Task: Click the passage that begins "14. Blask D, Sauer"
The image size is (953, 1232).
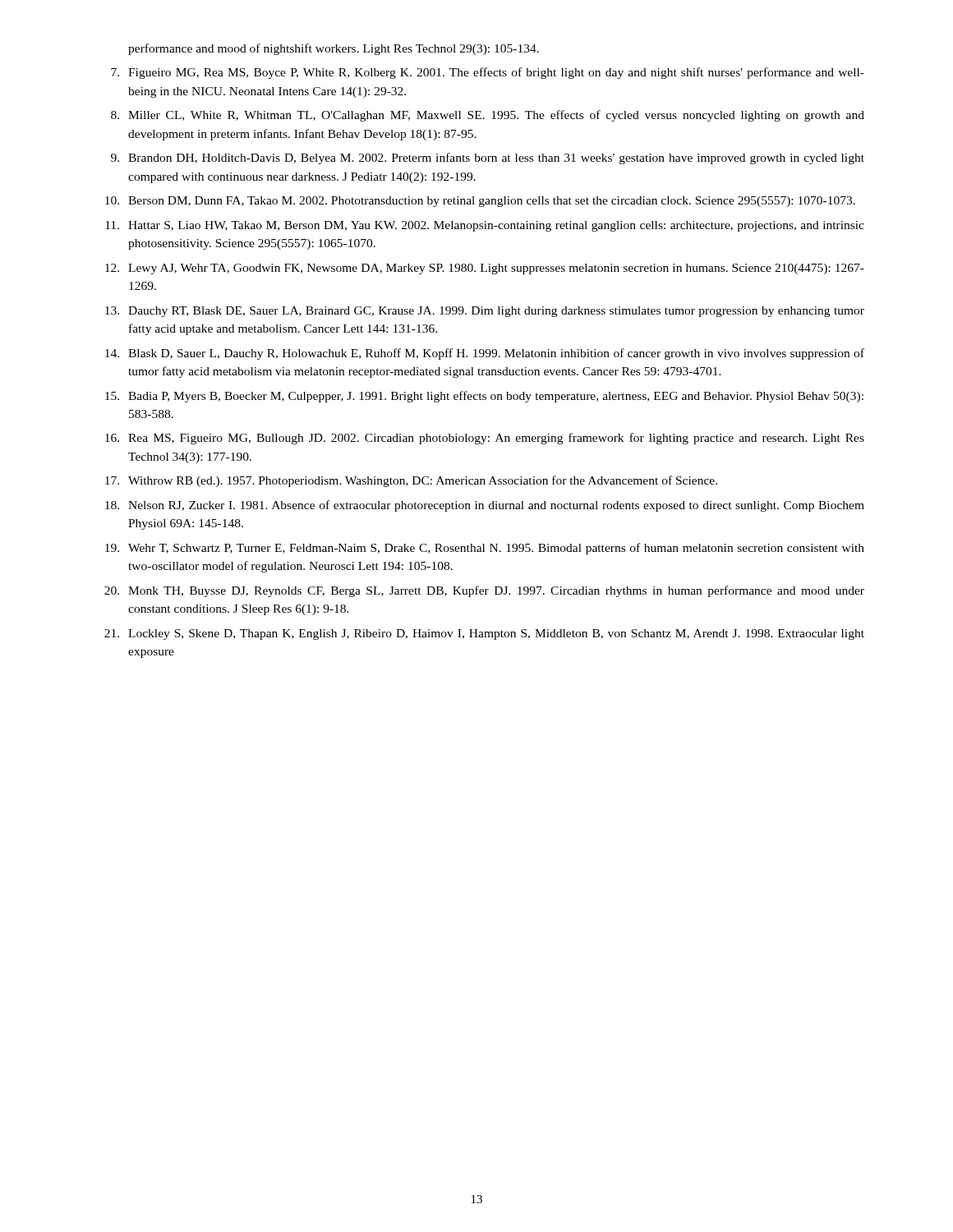Action: click(x=476, y=362)
